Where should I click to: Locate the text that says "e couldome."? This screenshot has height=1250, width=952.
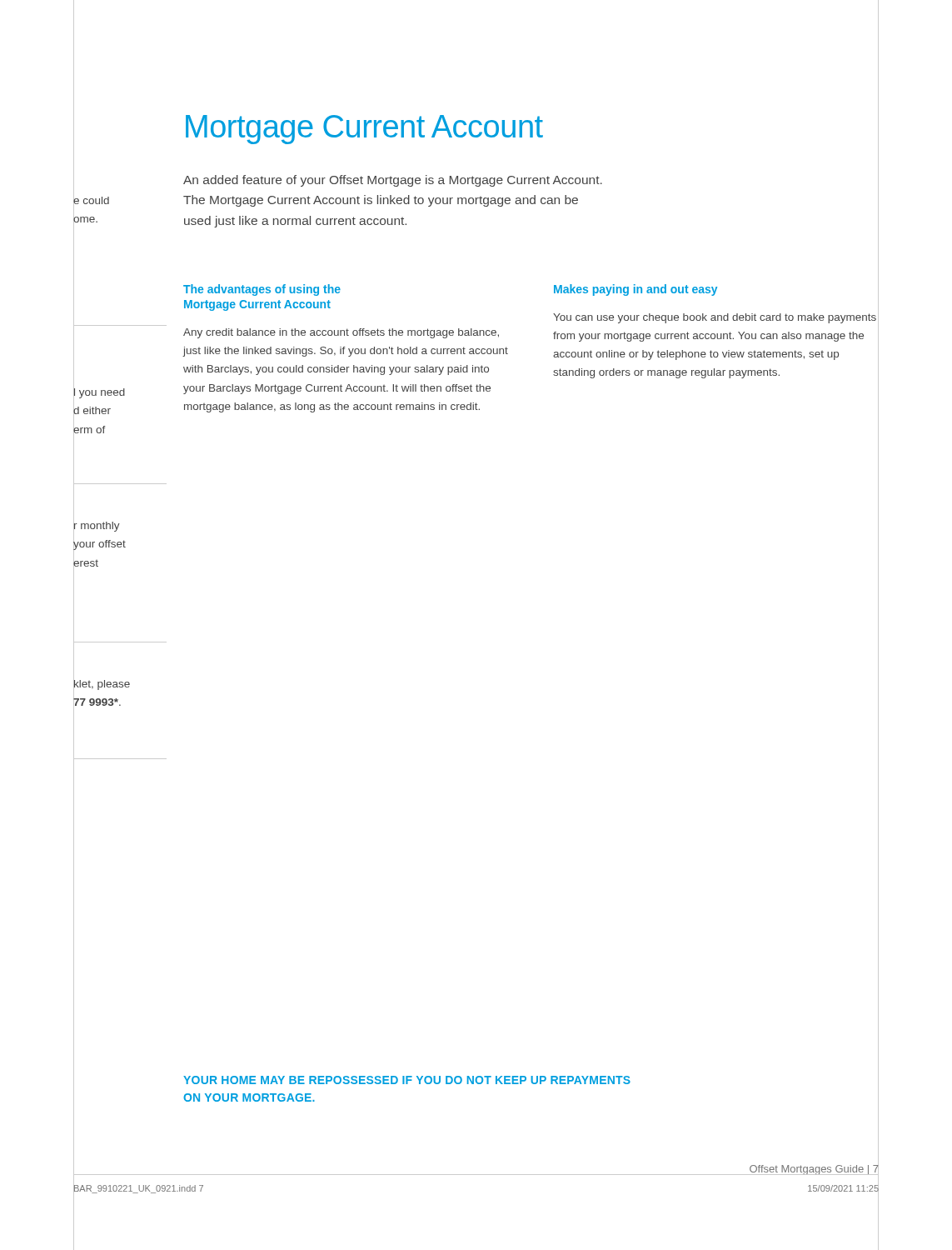click(x=91, y=210)
